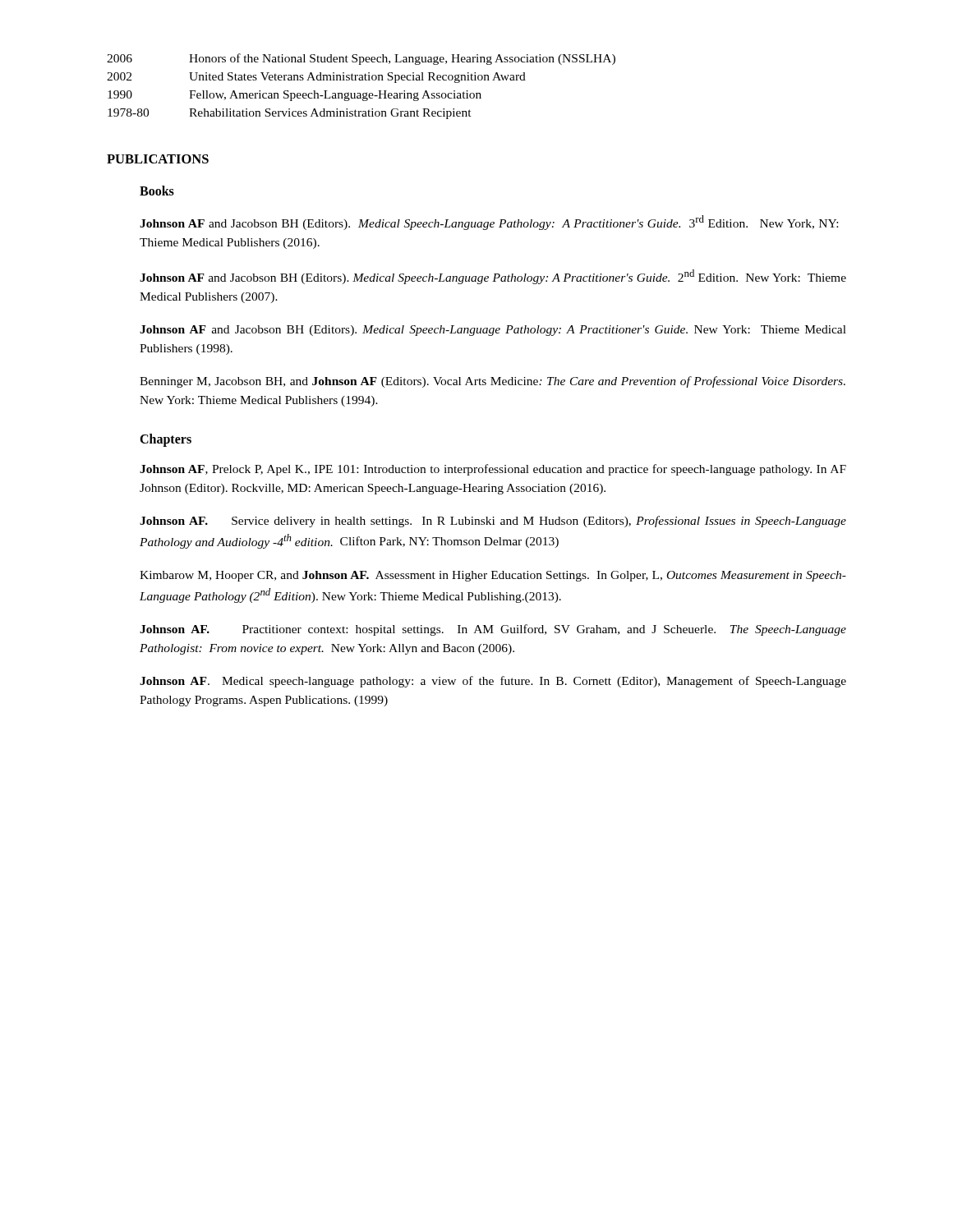953x1232 pixels.
Task: Point to the element starting "Benninger M, Jacobson"
Action: [493, 390]
